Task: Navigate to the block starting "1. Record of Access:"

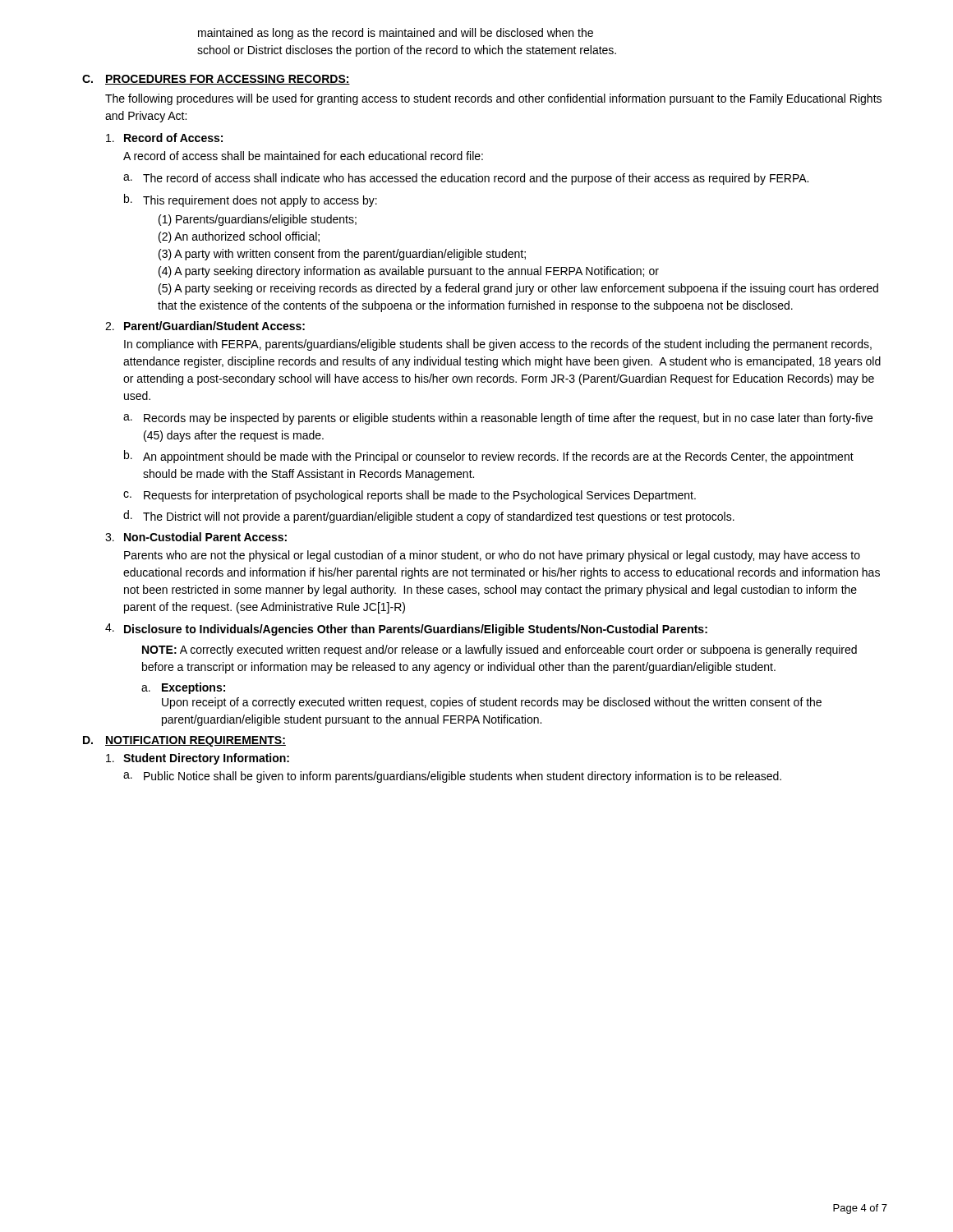Action: 164,138
